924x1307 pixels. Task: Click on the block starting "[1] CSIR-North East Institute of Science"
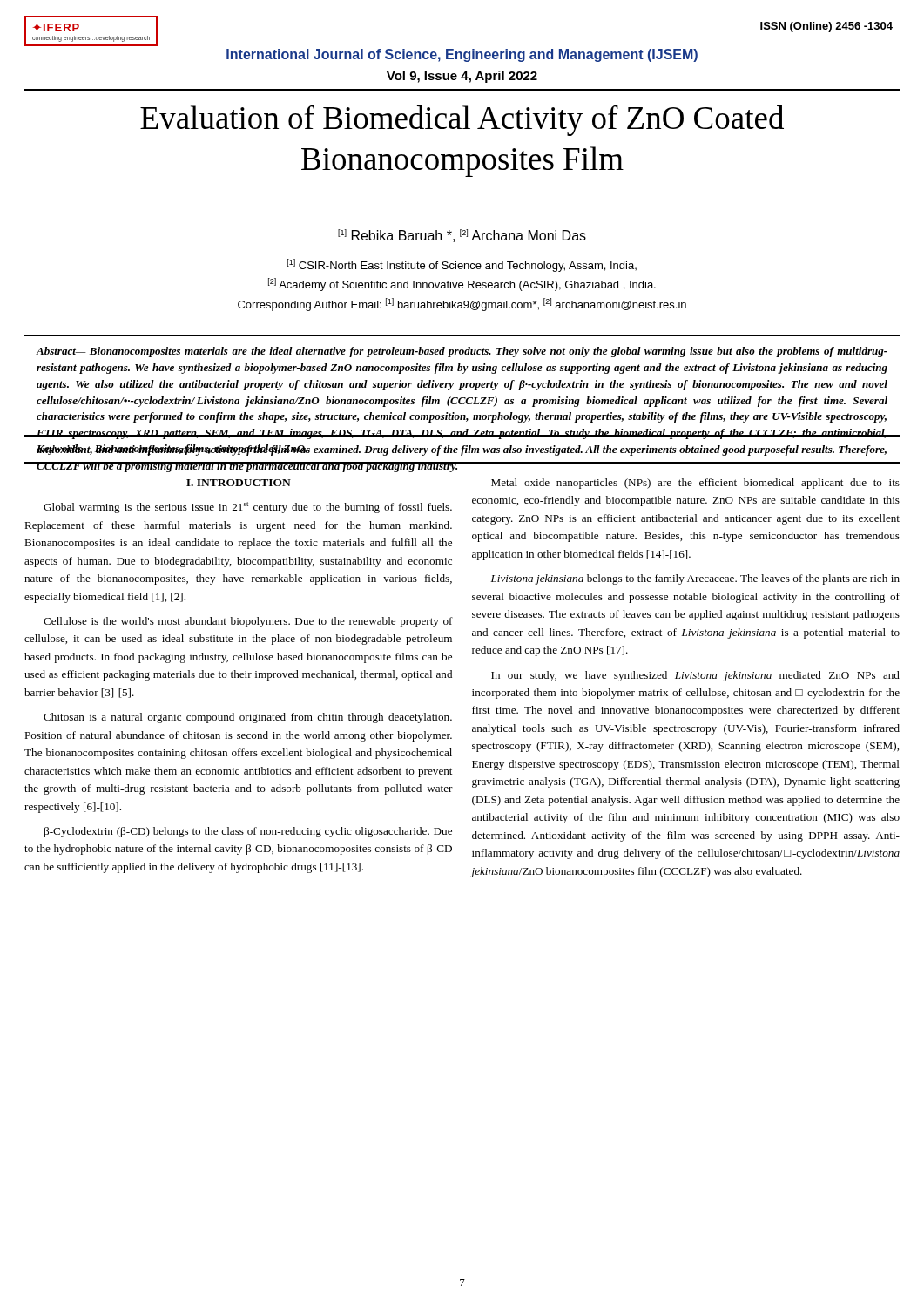[462, 285]
